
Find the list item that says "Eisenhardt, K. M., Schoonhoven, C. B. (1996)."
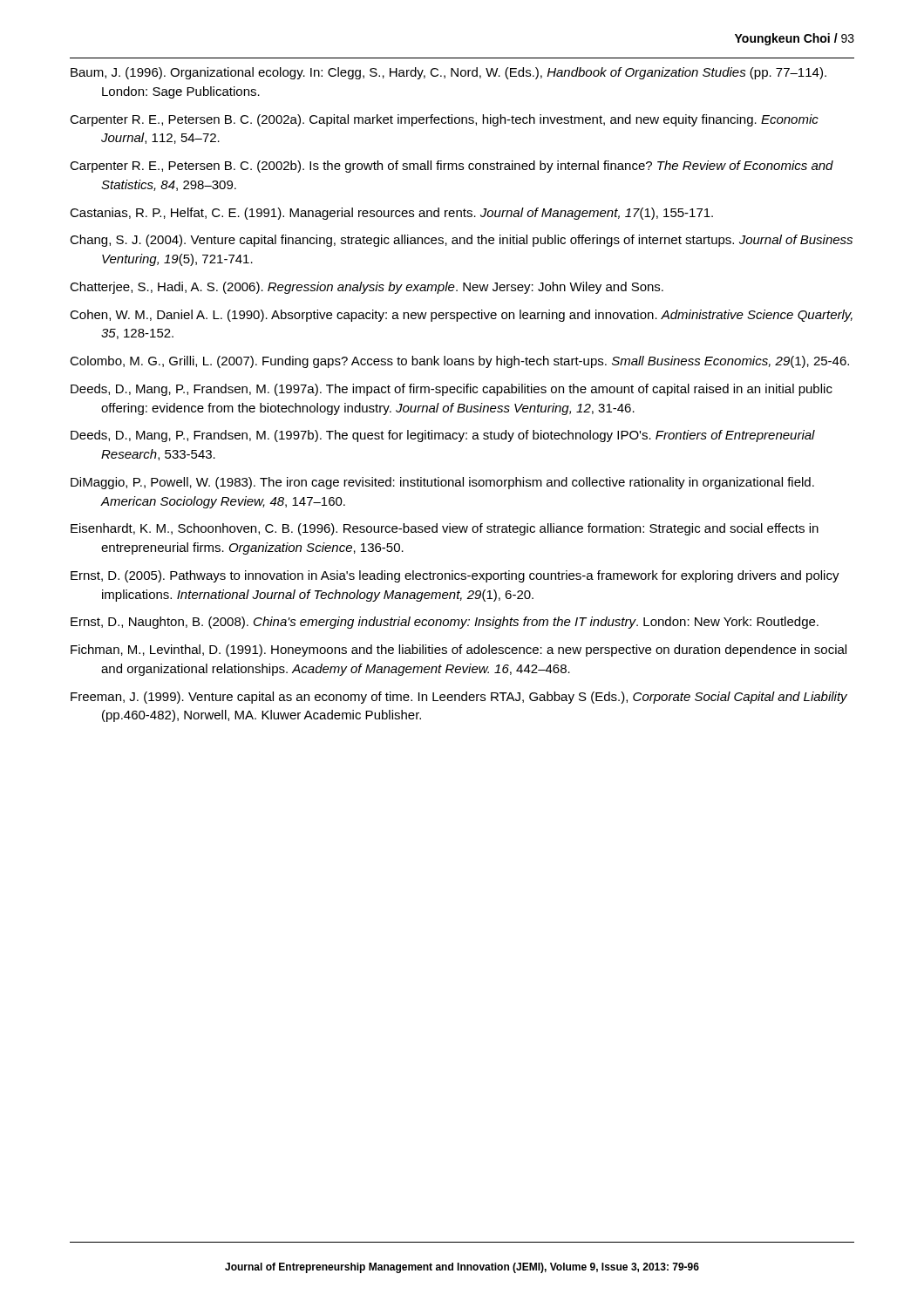coord(444,538)
